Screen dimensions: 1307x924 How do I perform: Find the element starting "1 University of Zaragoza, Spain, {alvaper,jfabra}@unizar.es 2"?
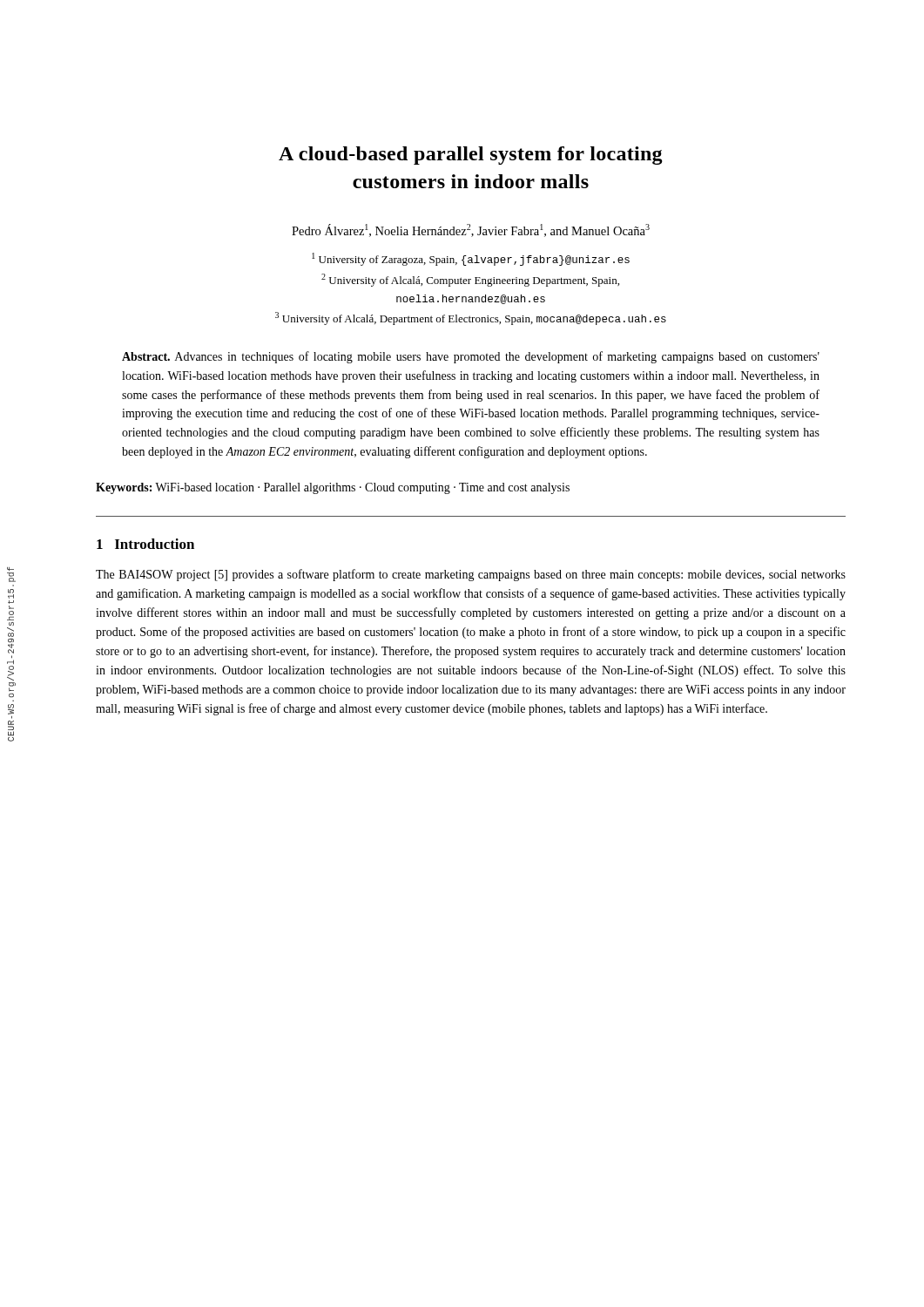point(471,289)
